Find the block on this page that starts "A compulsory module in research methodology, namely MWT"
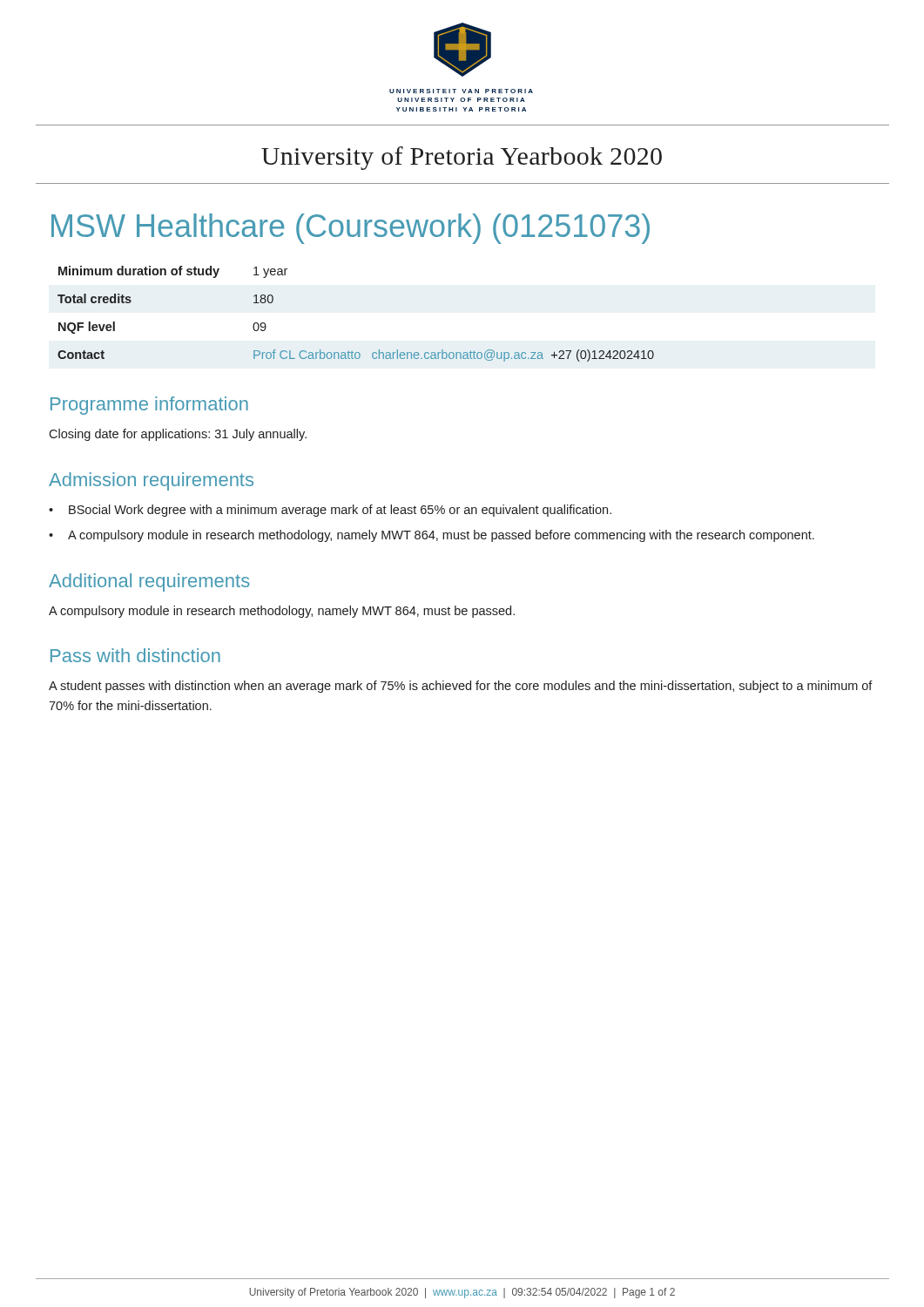Viewport: 924px width, 1307px height. click(462, 611)
